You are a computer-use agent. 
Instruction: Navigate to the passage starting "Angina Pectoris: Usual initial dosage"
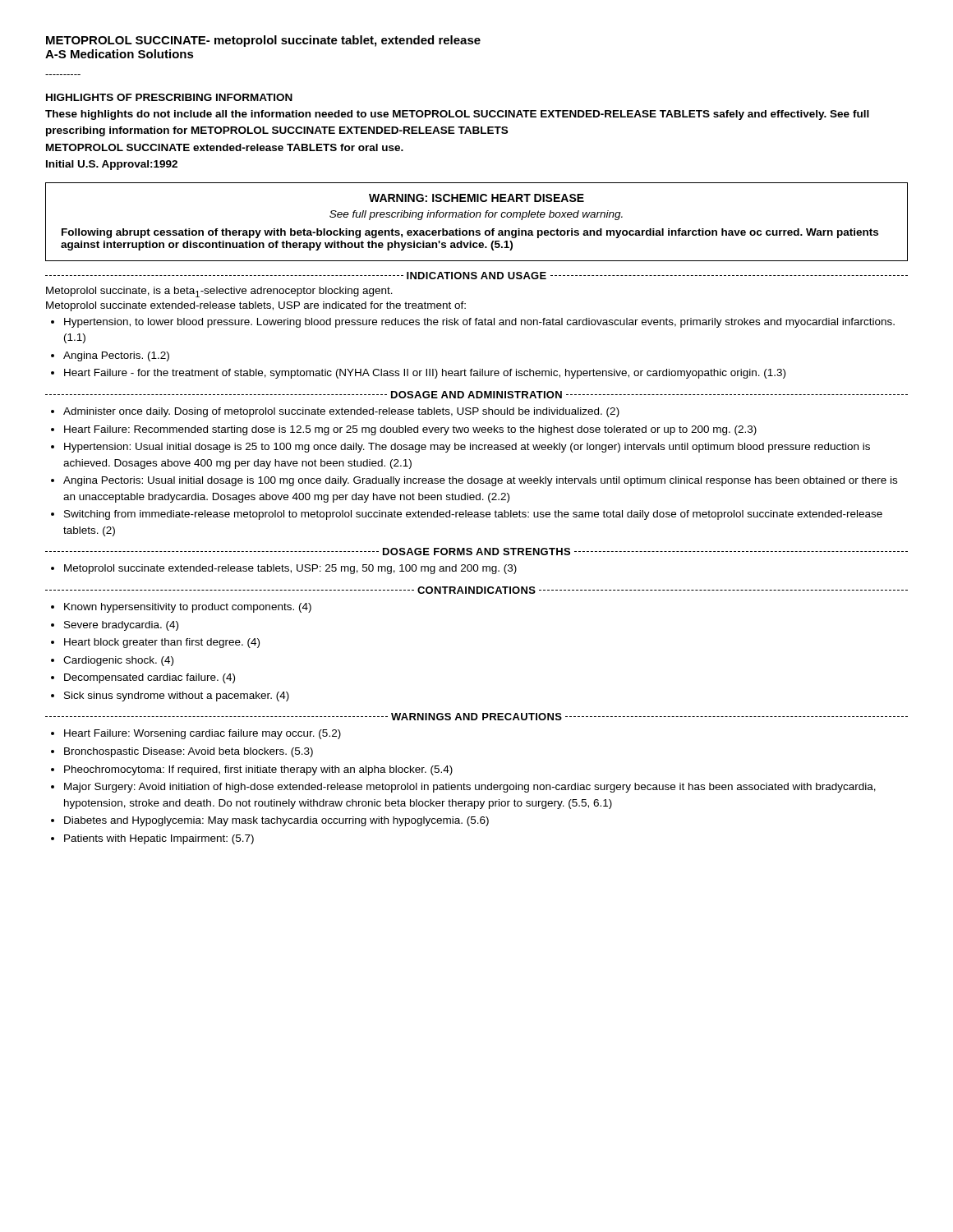point(481,488)
